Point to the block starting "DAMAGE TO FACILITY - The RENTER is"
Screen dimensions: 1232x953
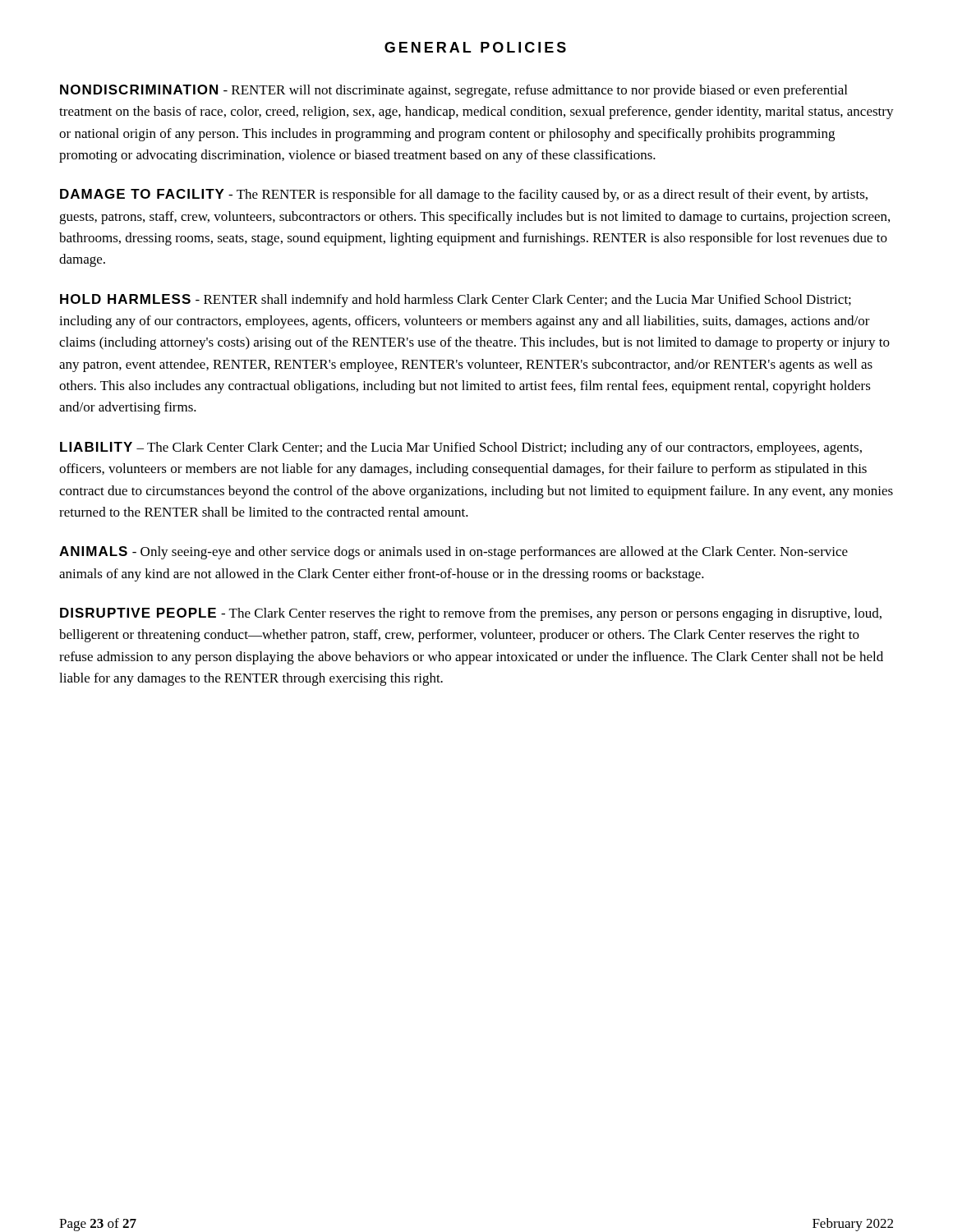click(x=476, y=228)
